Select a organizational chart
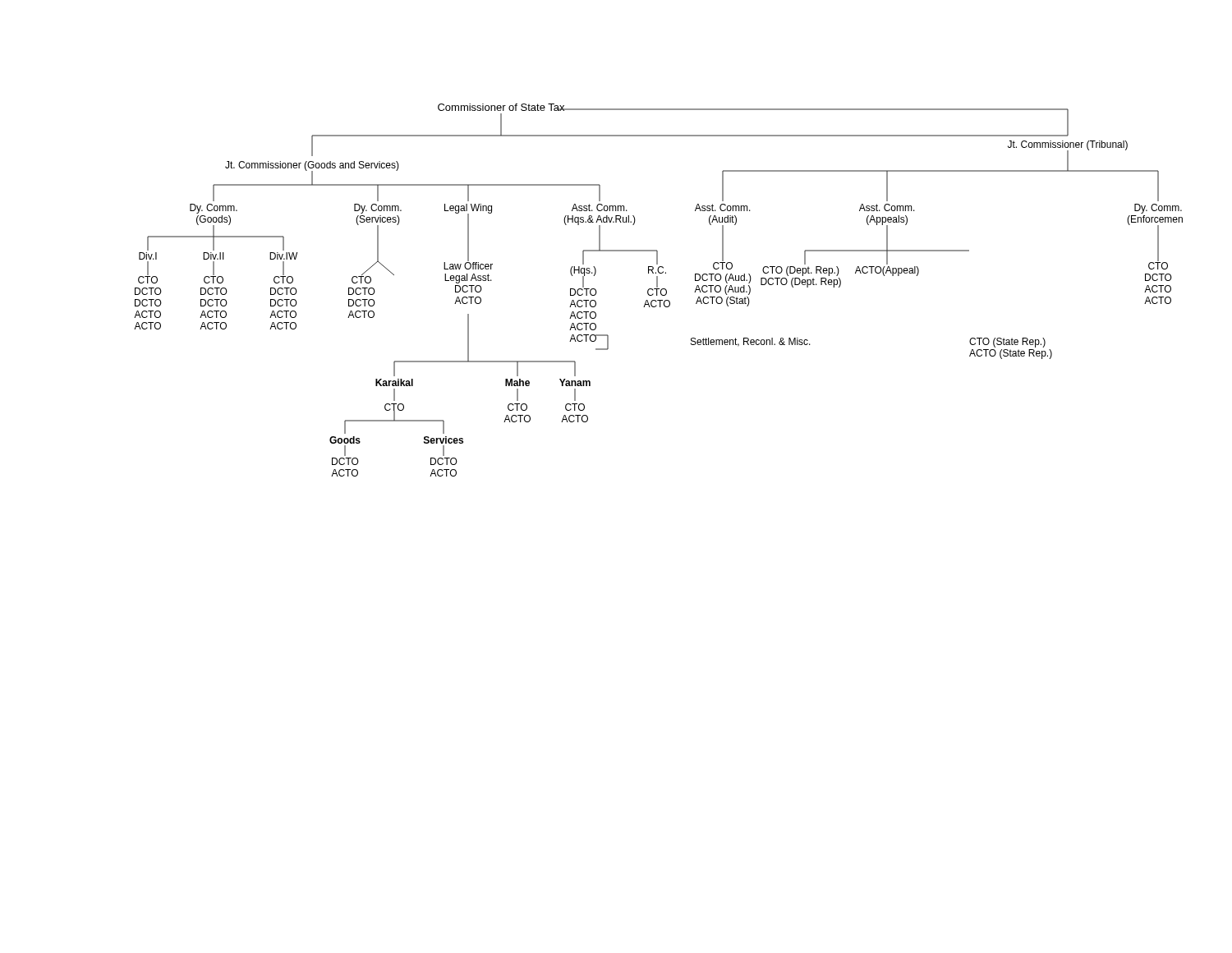The image size is (1232, 953). pos(624,337)
